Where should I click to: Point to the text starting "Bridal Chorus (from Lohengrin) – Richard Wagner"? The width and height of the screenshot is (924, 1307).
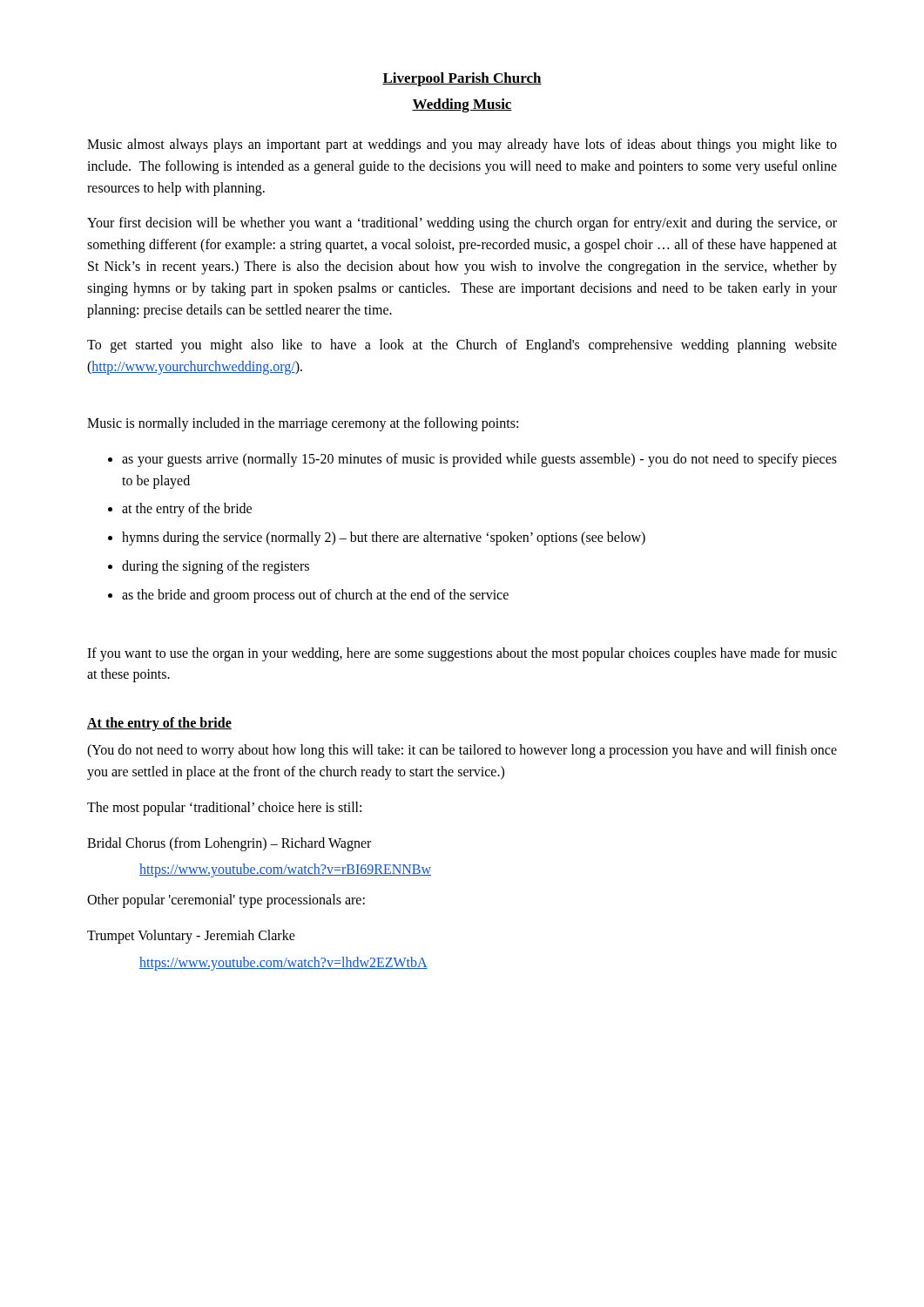click(229, 844)
